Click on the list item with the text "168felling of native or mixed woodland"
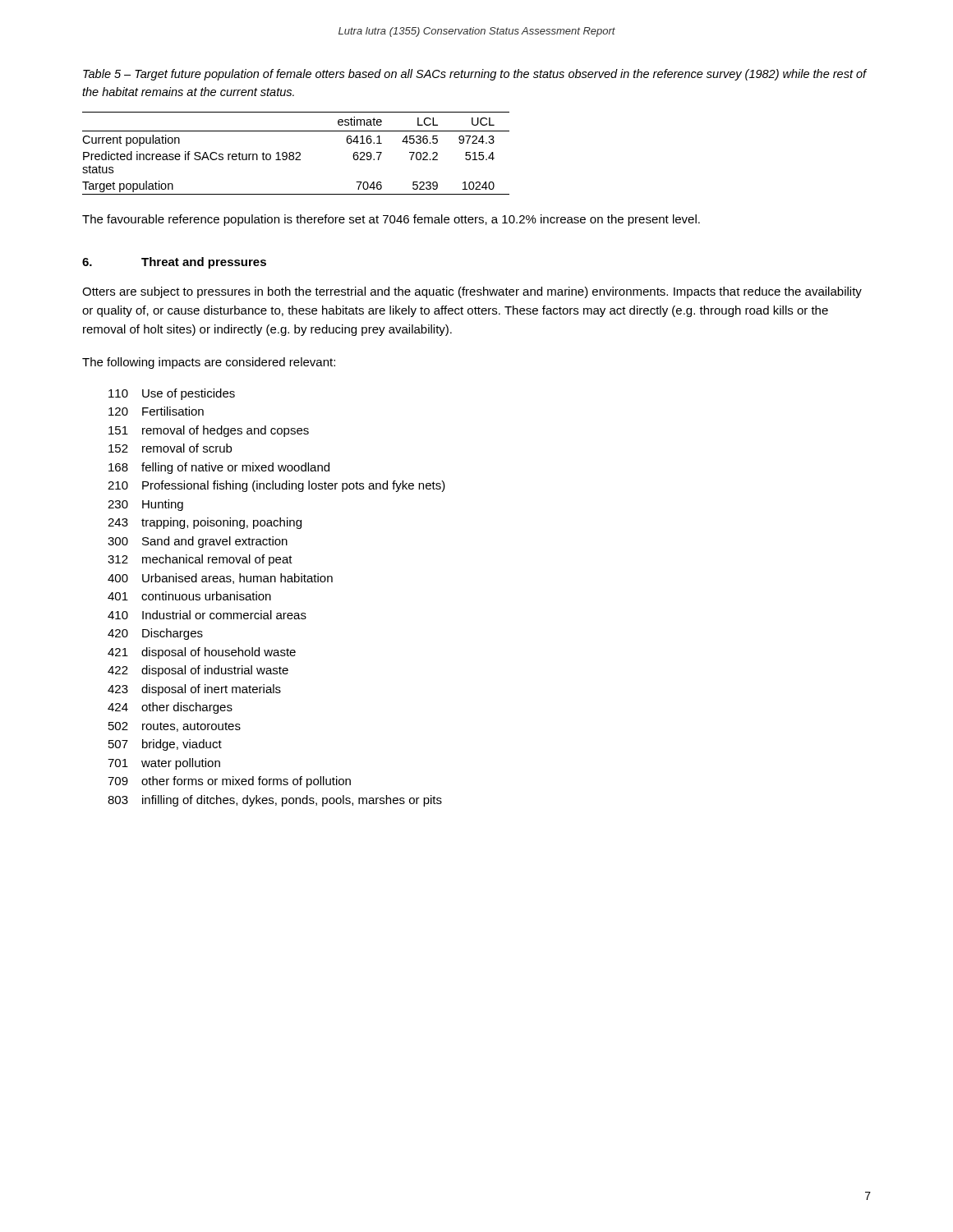953x1232 pixels. click(219, 468)
